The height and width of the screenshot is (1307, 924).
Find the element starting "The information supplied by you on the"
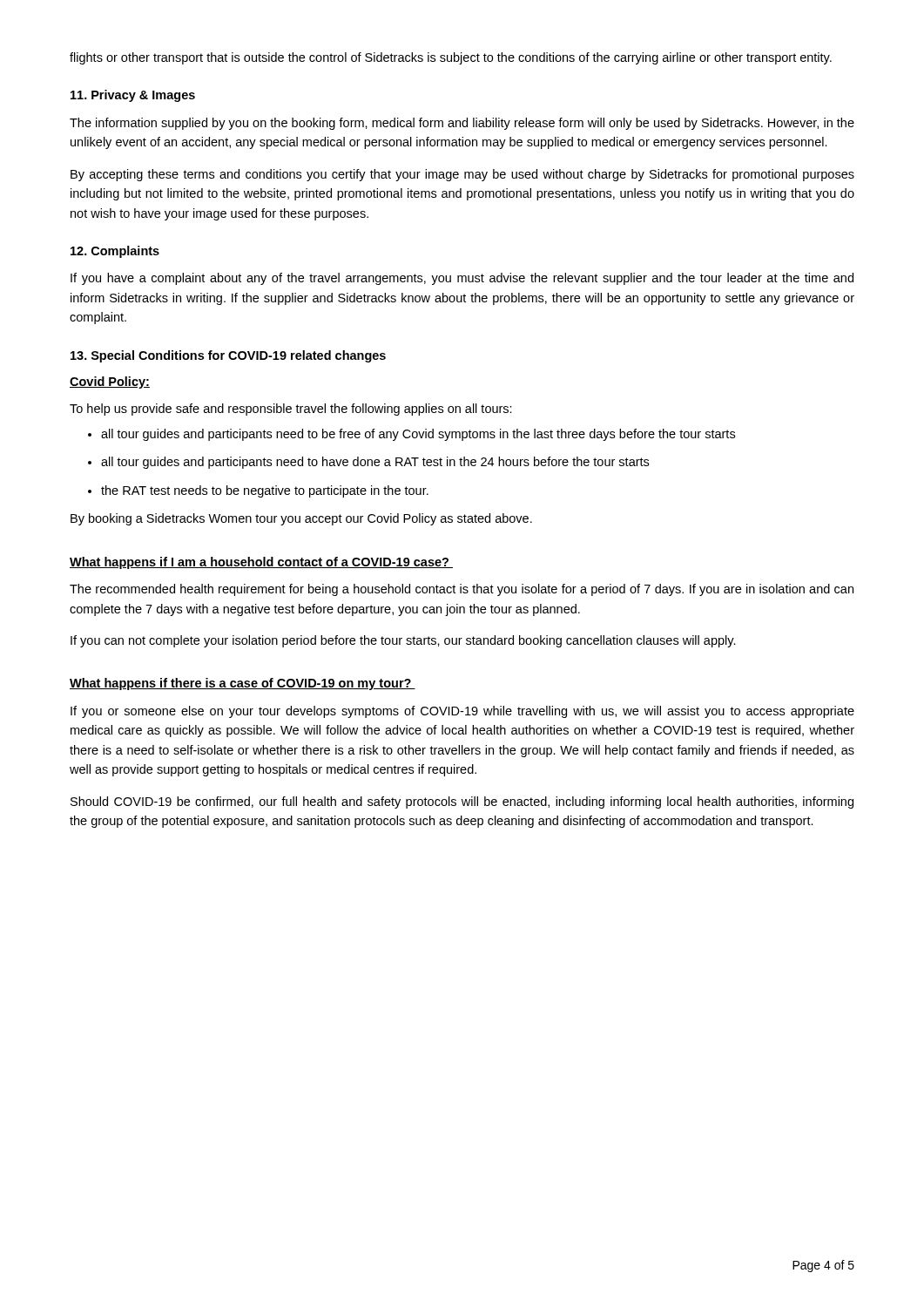pyautogui.click(x=462, y=132)
